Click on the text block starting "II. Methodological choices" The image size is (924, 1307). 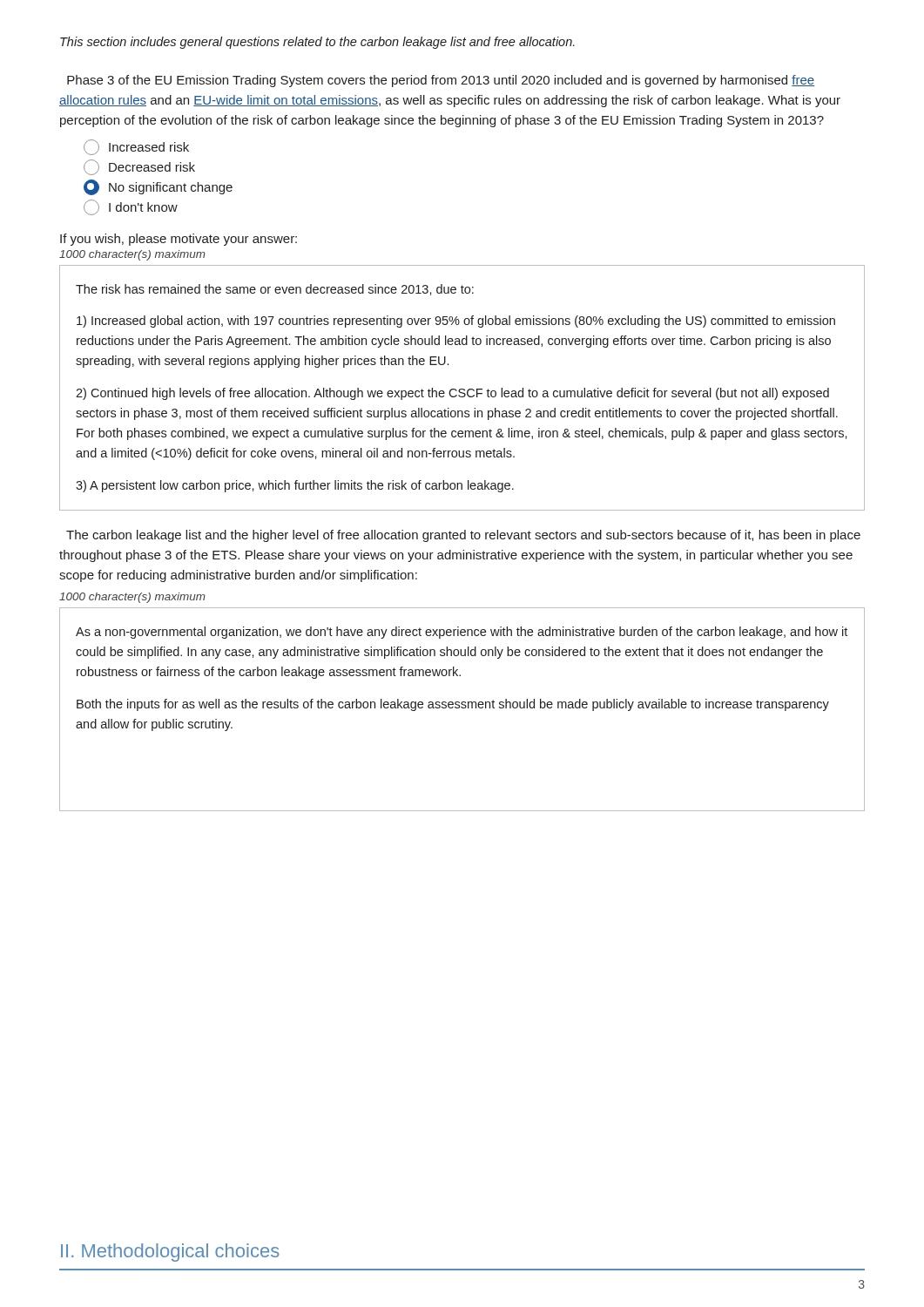[170, 1253]
